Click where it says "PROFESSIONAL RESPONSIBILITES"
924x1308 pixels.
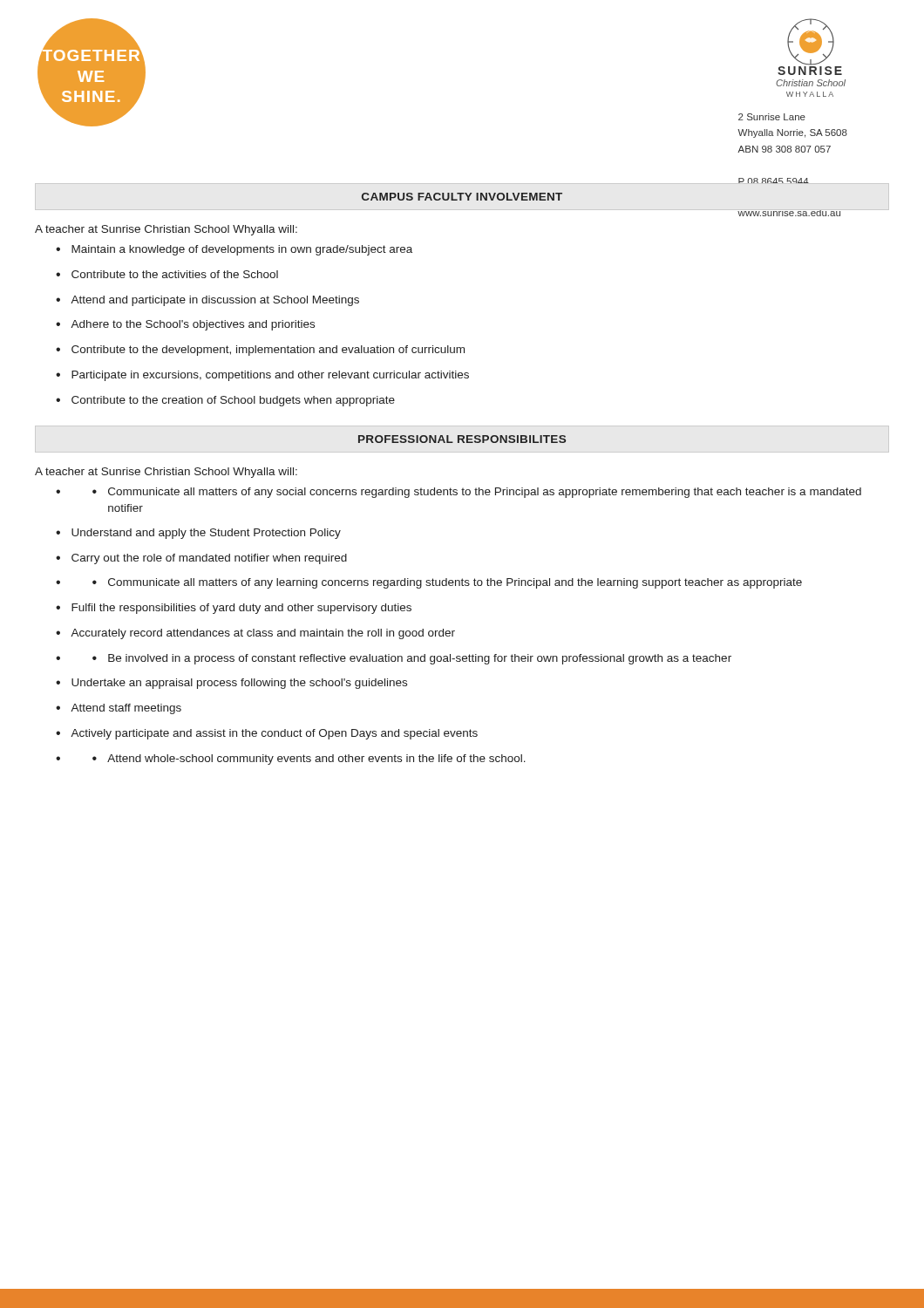462,439
